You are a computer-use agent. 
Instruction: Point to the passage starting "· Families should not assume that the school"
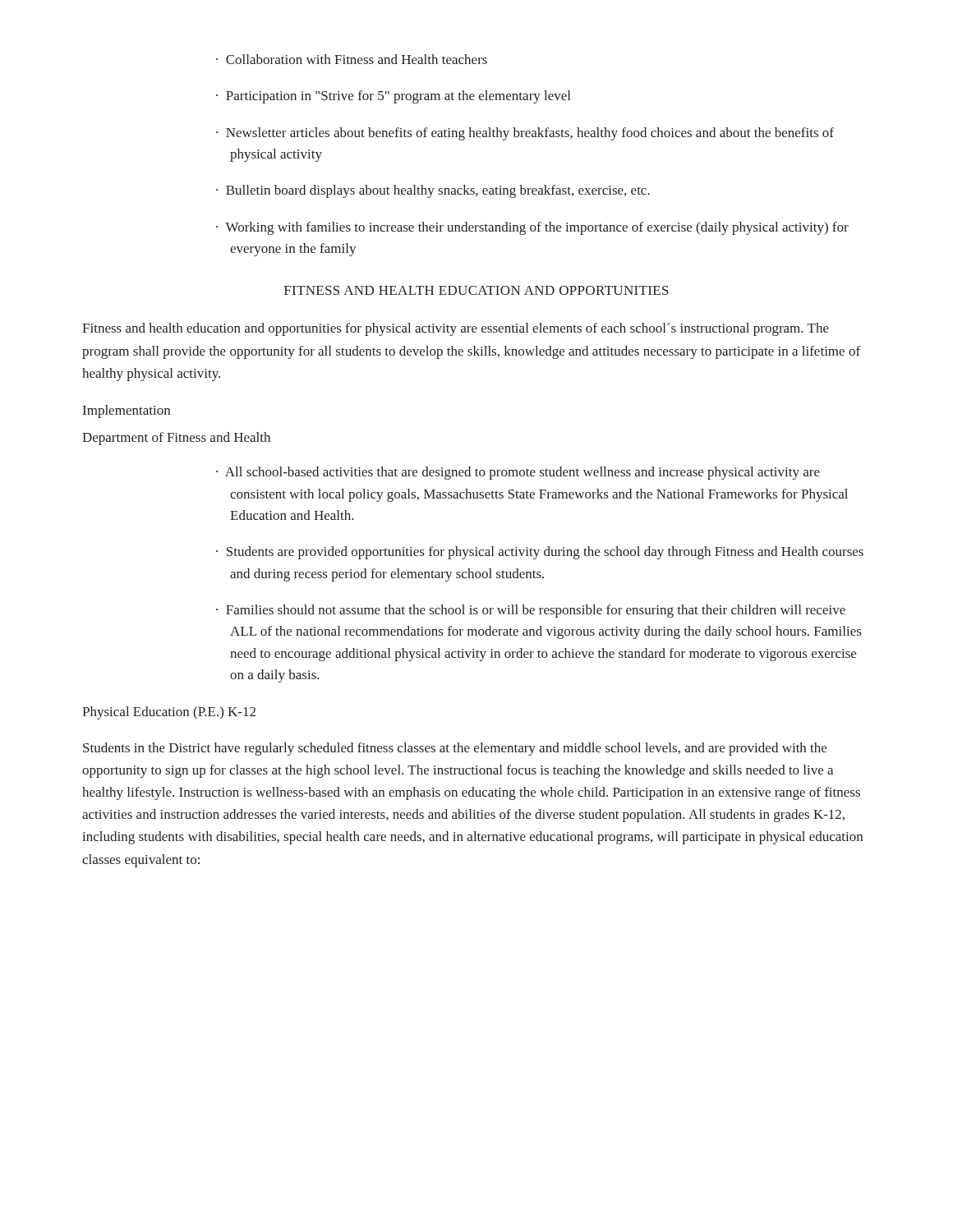(x=538, y=642)
